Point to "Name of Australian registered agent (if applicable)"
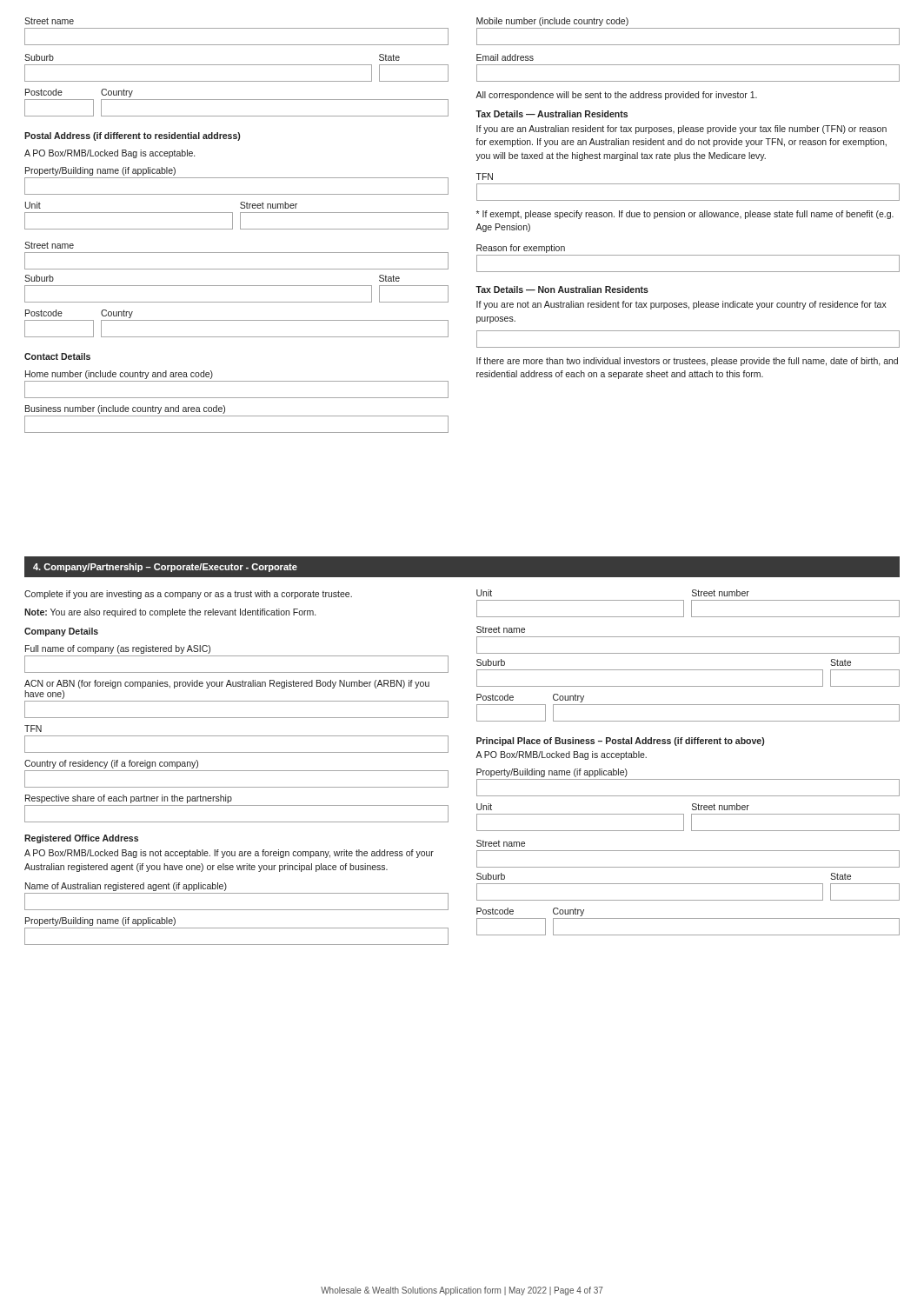This screenshot has width=924, height=1304. [x=126, y=886]
